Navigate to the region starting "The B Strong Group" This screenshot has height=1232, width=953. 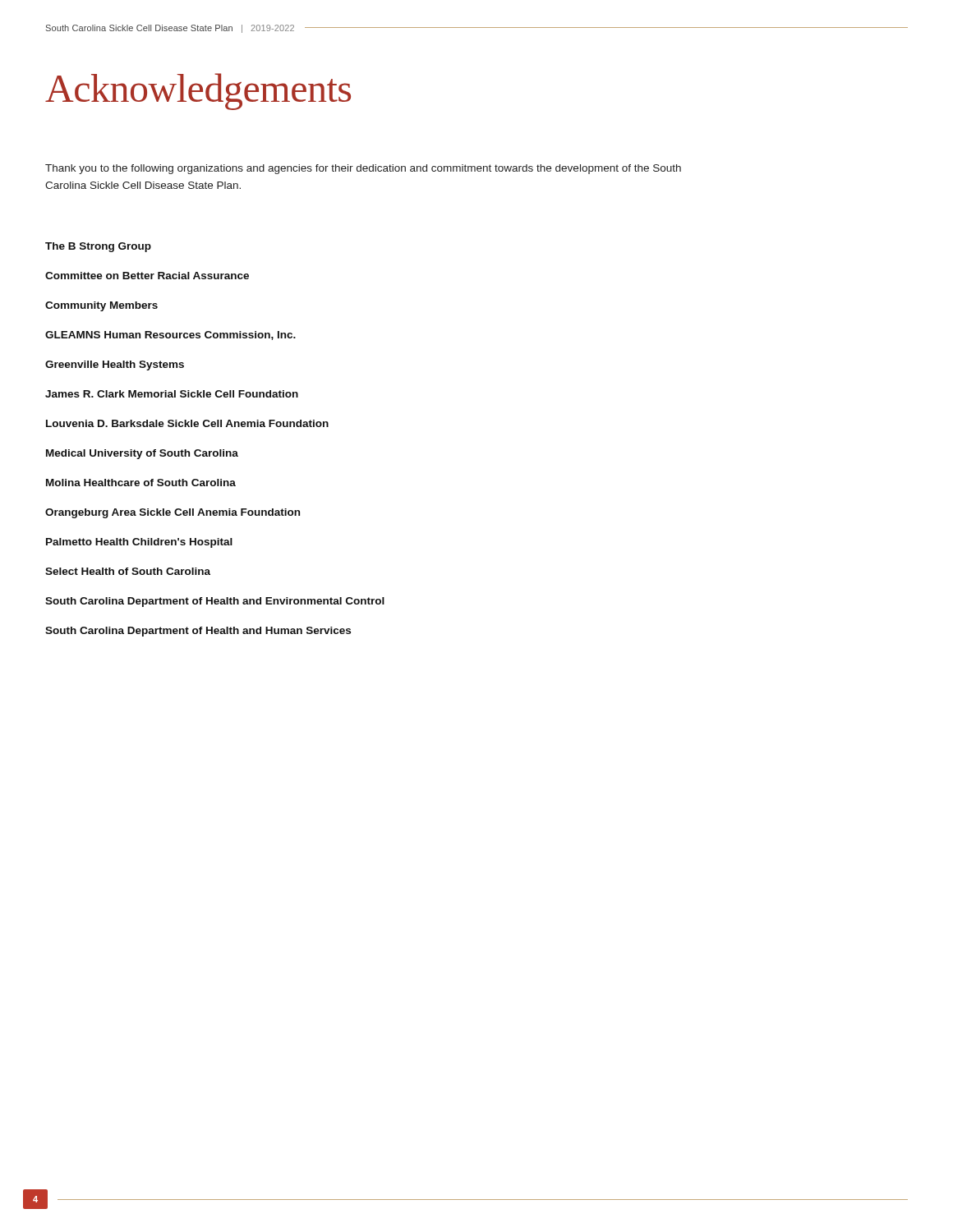tap(98, 246)
